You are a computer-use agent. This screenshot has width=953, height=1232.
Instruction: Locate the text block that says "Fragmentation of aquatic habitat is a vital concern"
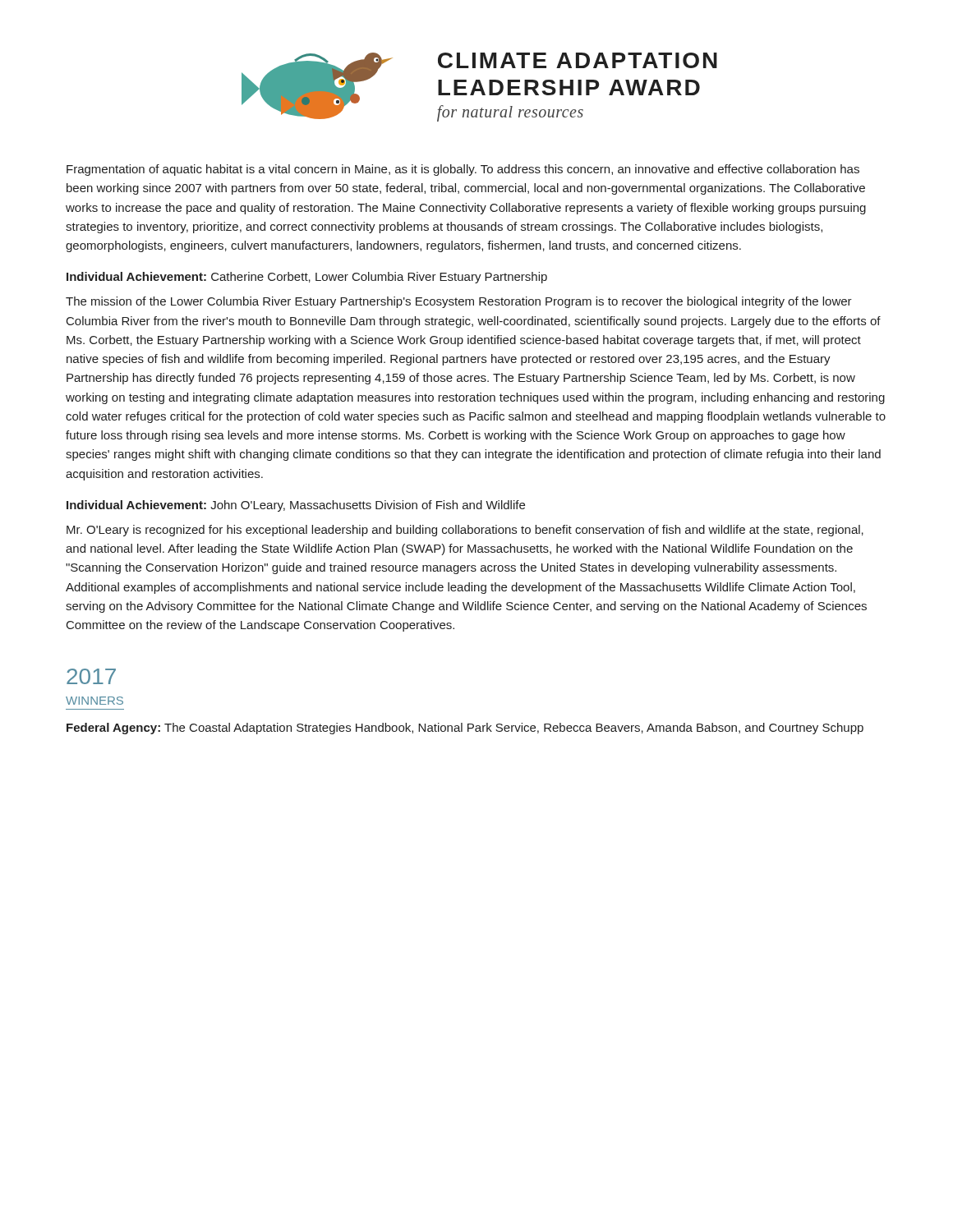(x=466, y=207)
